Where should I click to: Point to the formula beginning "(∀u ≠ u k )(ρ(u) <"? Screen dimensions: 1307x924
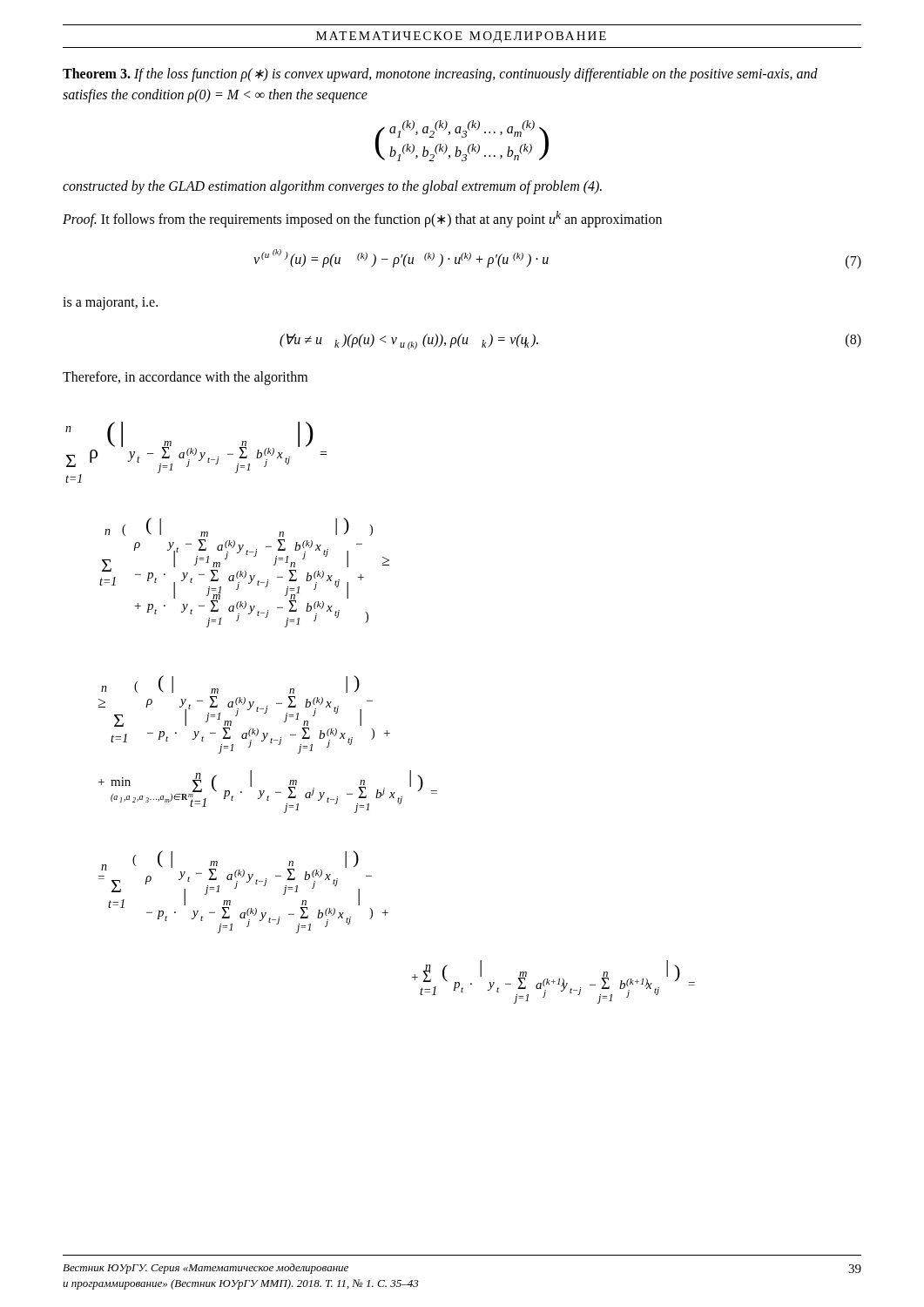pyautogui.click(x=462, y=340)
